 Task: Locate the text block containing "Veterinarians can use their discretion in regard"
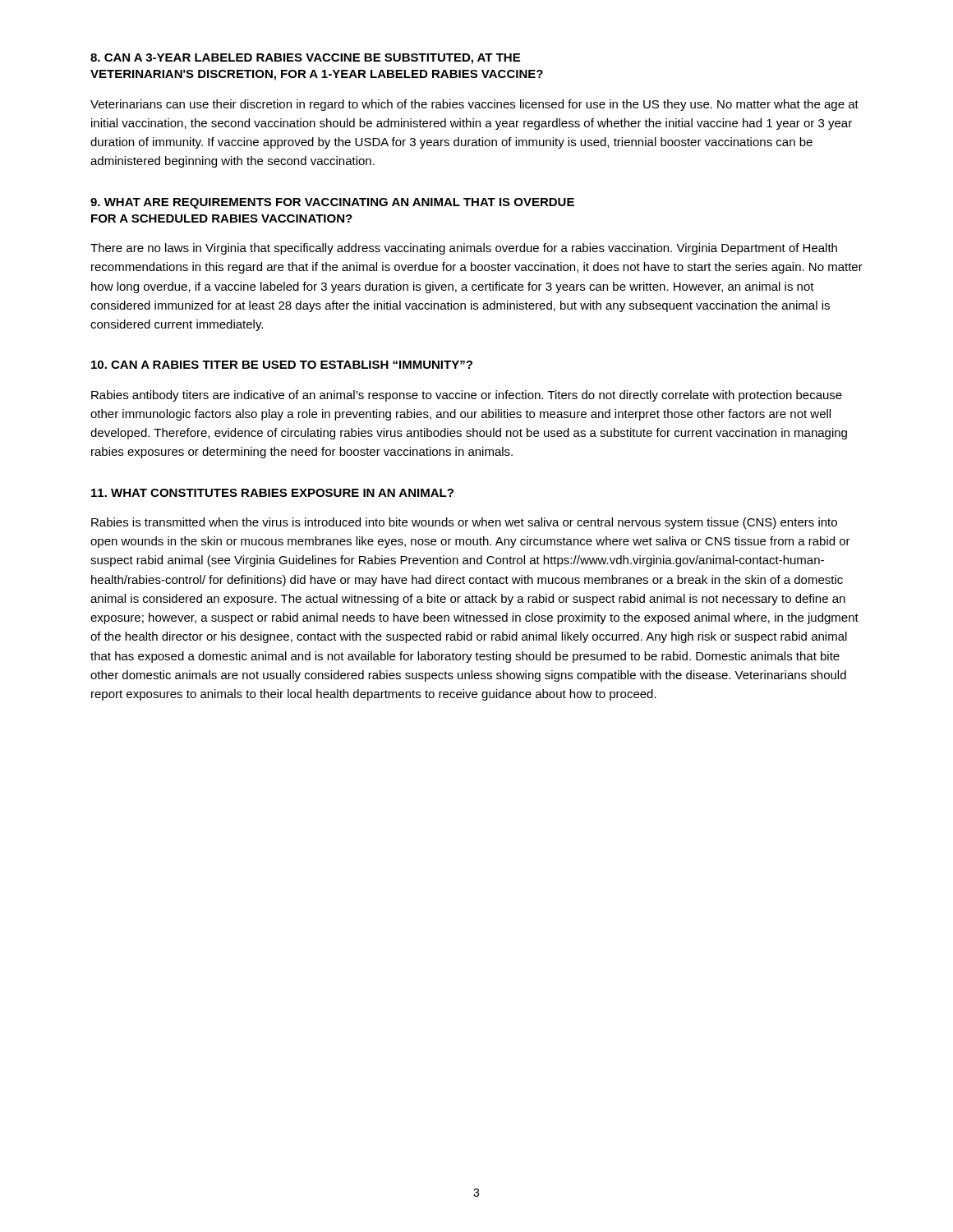[x=474, y=132]
